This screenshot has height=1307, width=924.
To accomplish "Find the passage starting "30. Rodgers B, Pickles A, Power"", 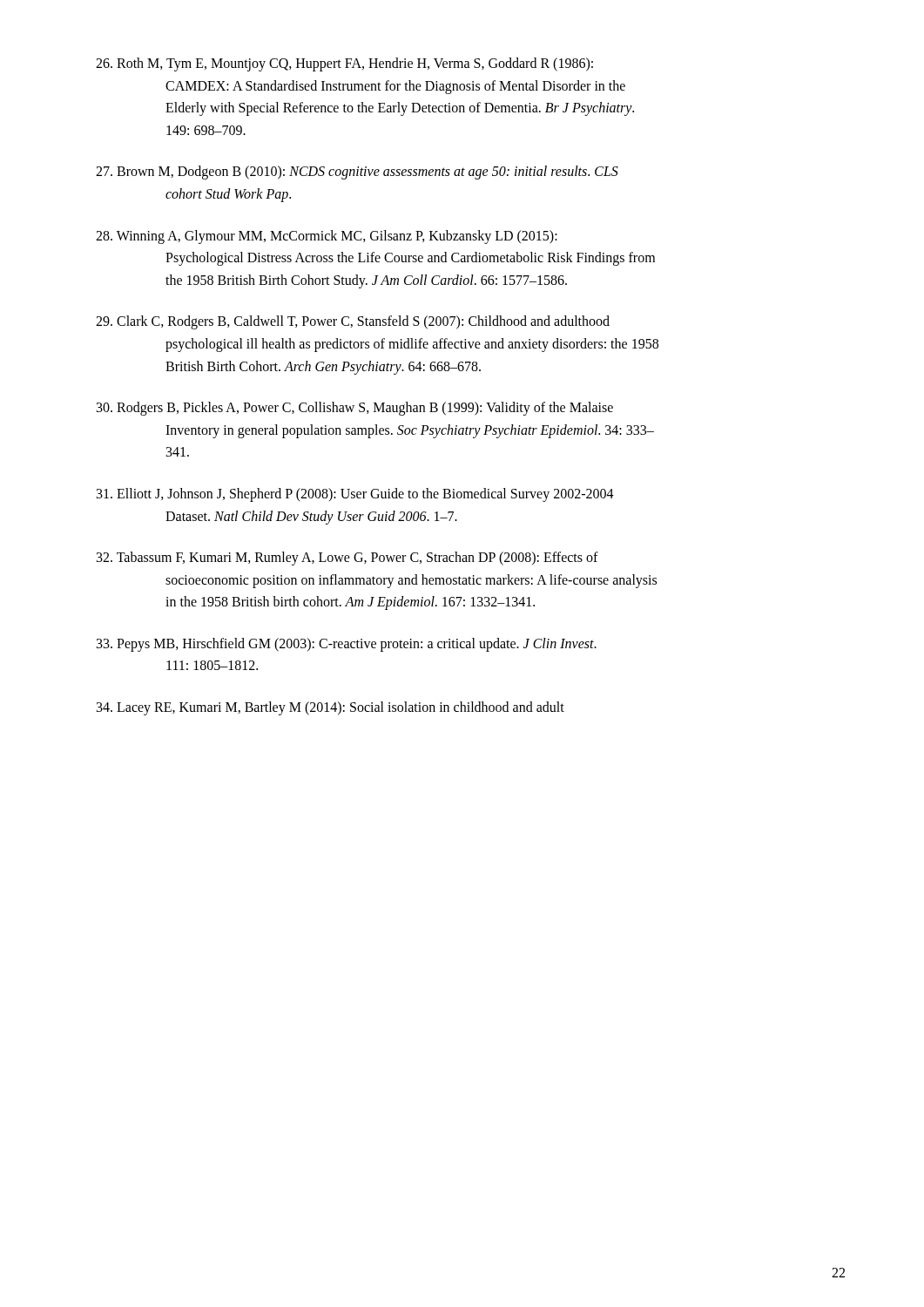I will coord(471,432).
